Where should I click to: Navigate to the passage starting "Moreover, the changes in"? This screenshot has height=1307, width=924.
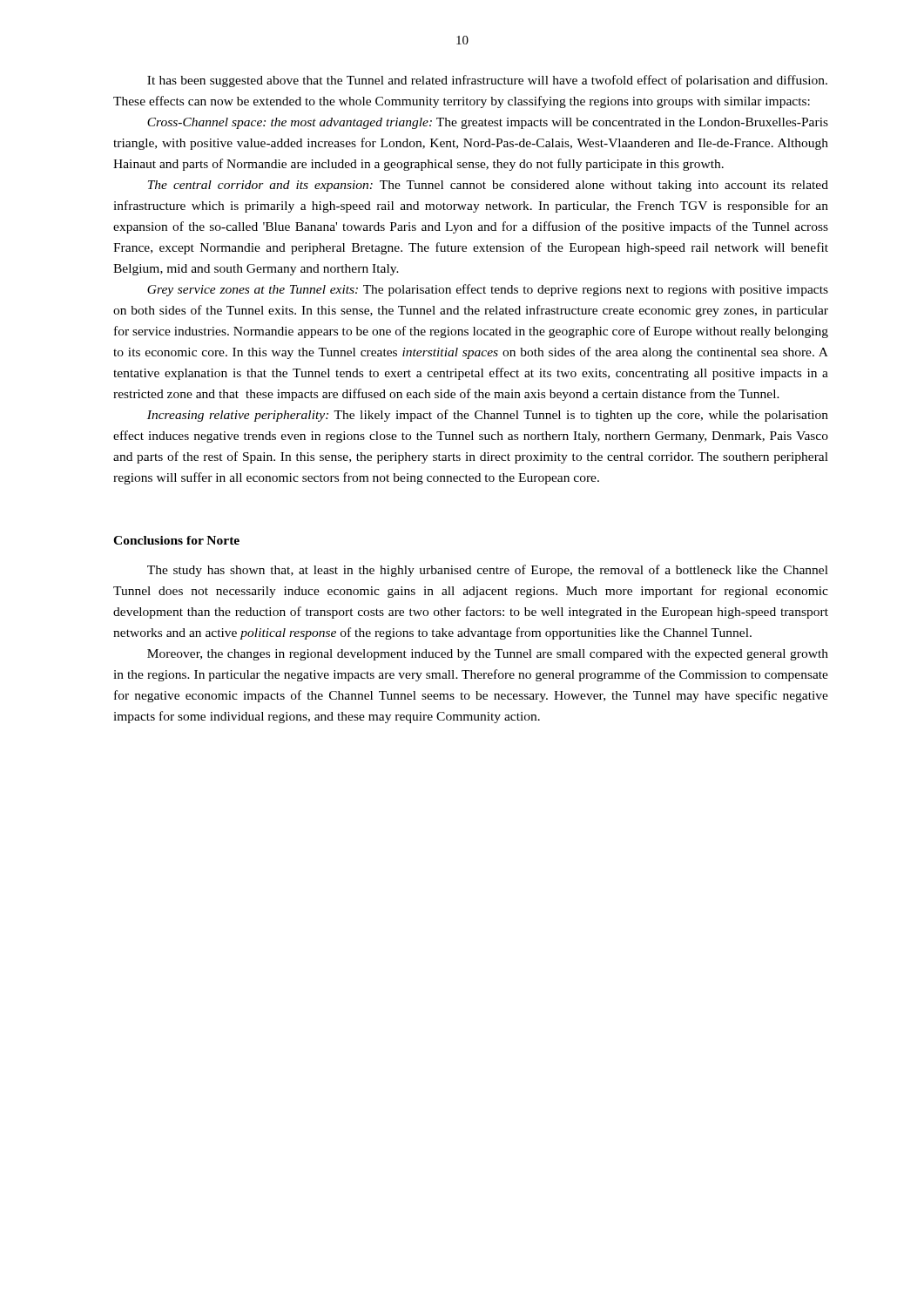click(471, 685)
